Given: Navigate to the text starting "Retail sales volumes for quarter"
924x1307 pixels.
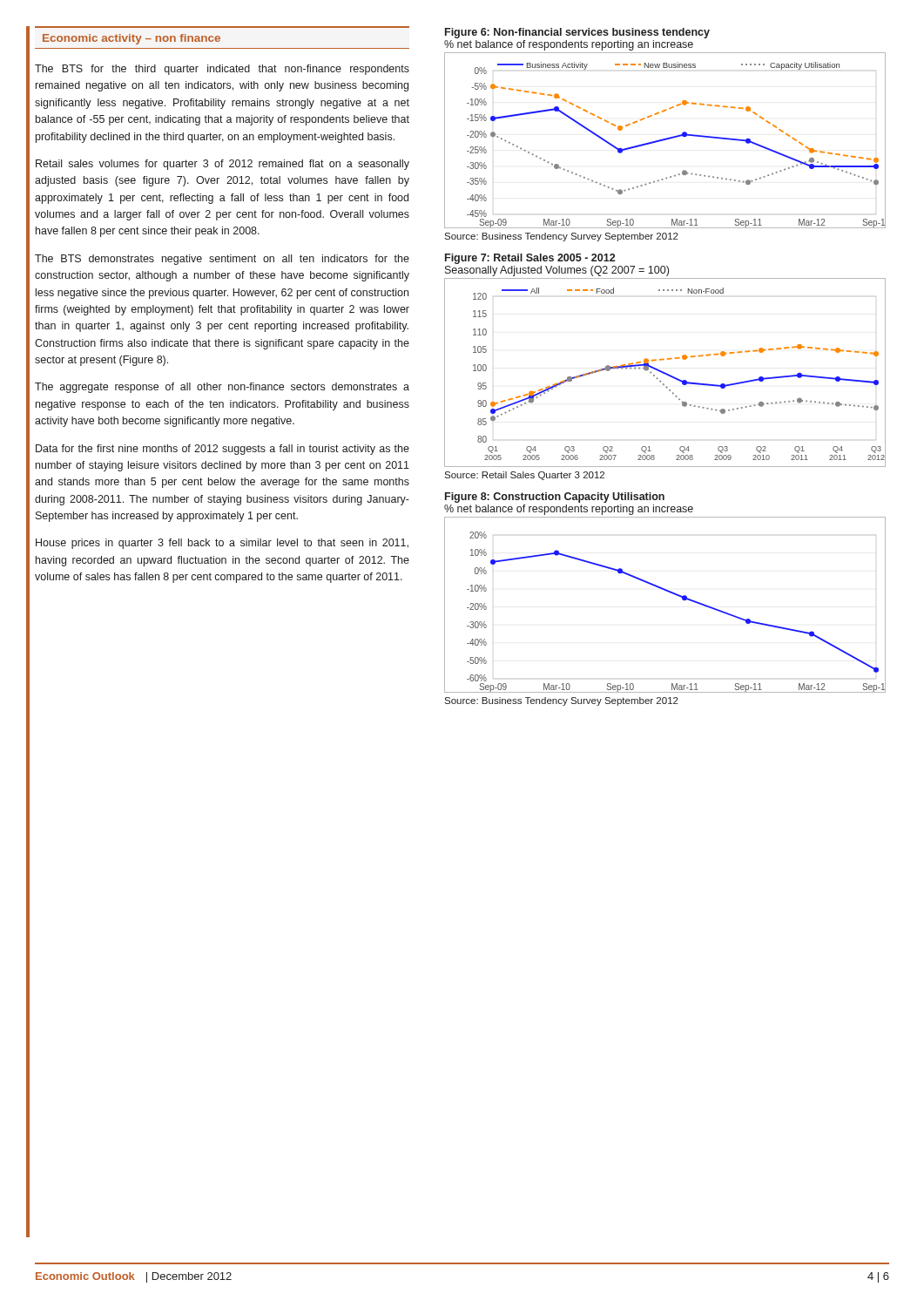Looking at the screenshot, I should (x=222, y=197).
